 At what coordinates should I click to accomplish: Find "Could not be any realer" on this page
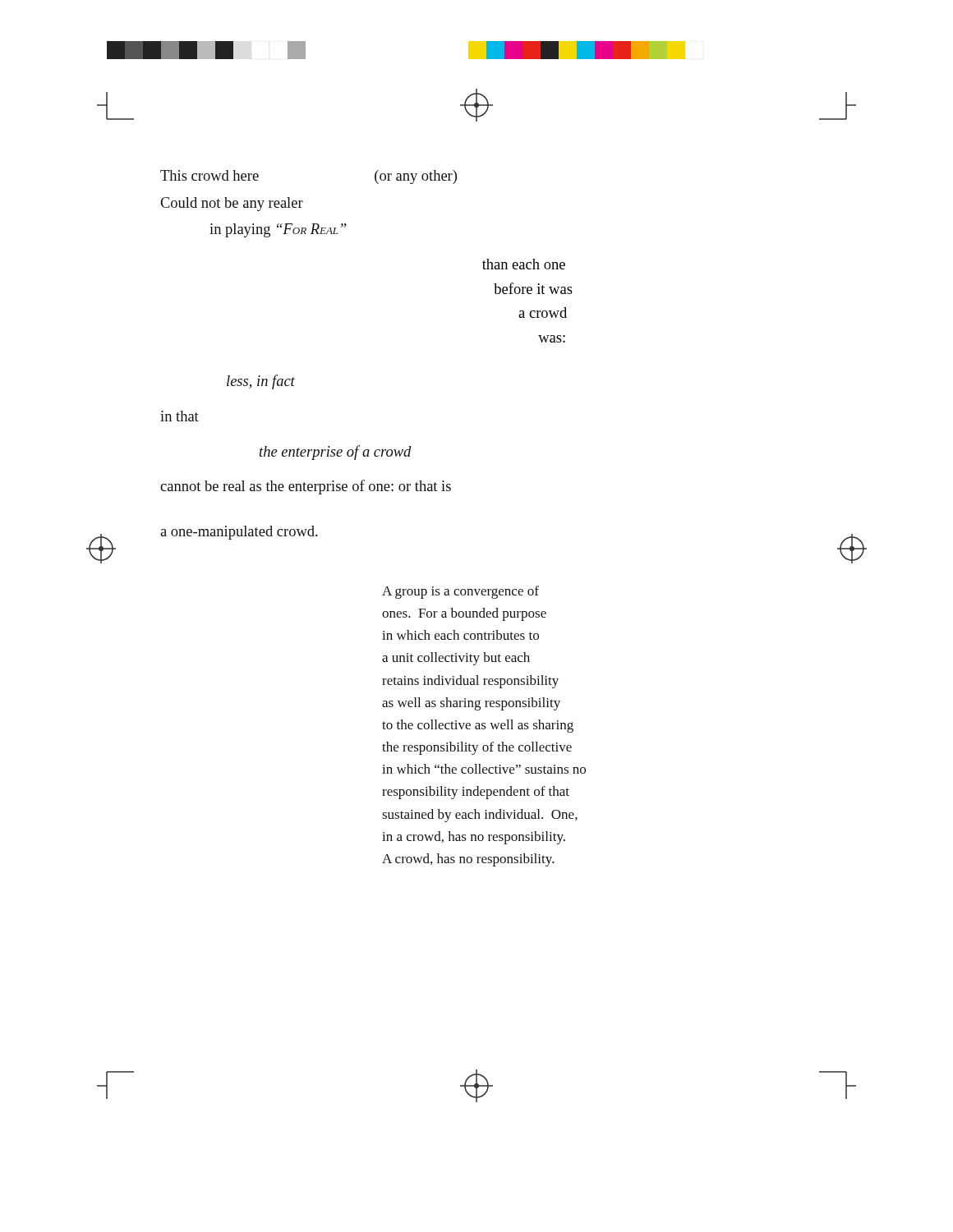pos(232,203)
